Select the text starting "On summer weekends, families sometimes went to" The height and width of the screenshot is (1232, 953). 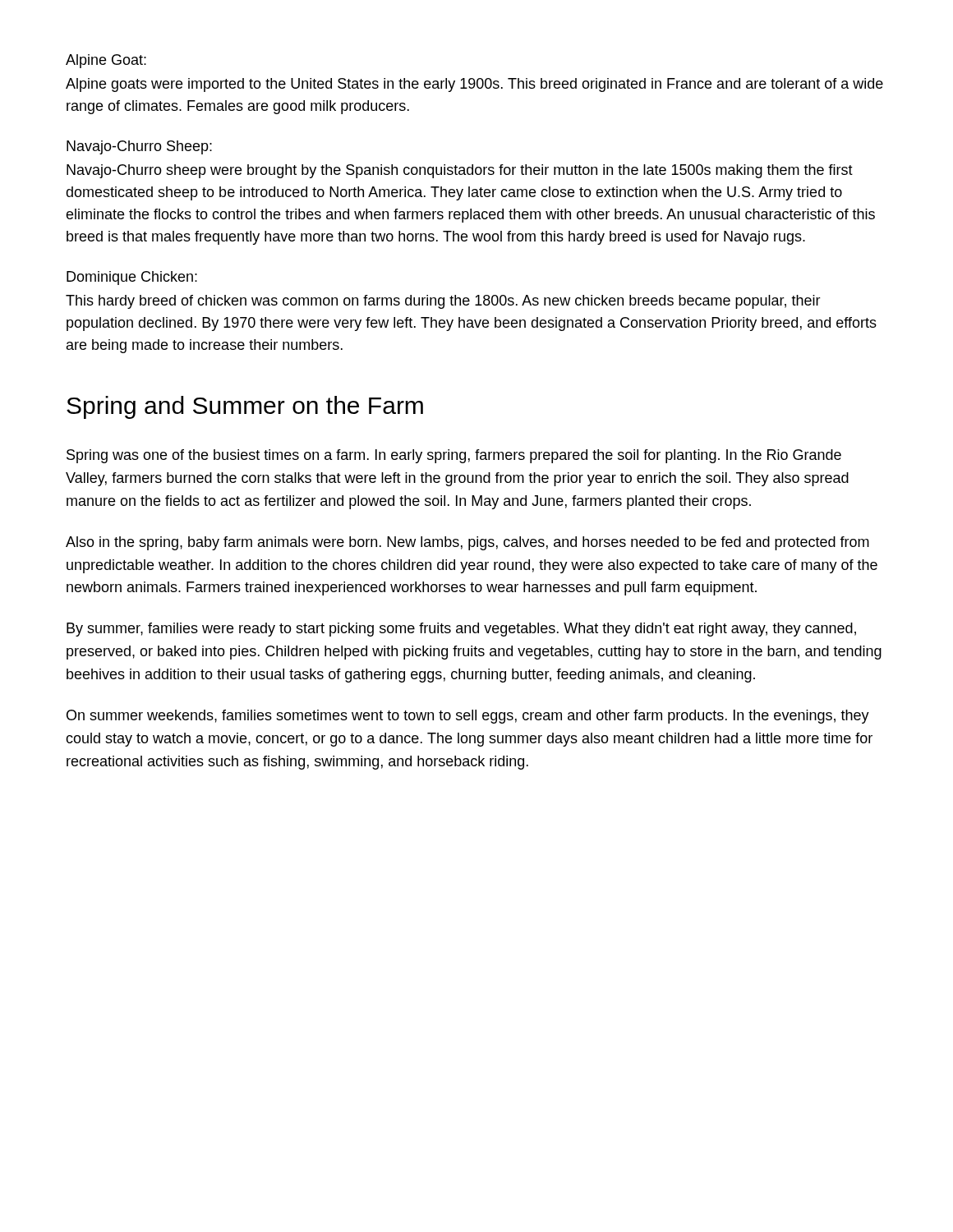point(469,738)
